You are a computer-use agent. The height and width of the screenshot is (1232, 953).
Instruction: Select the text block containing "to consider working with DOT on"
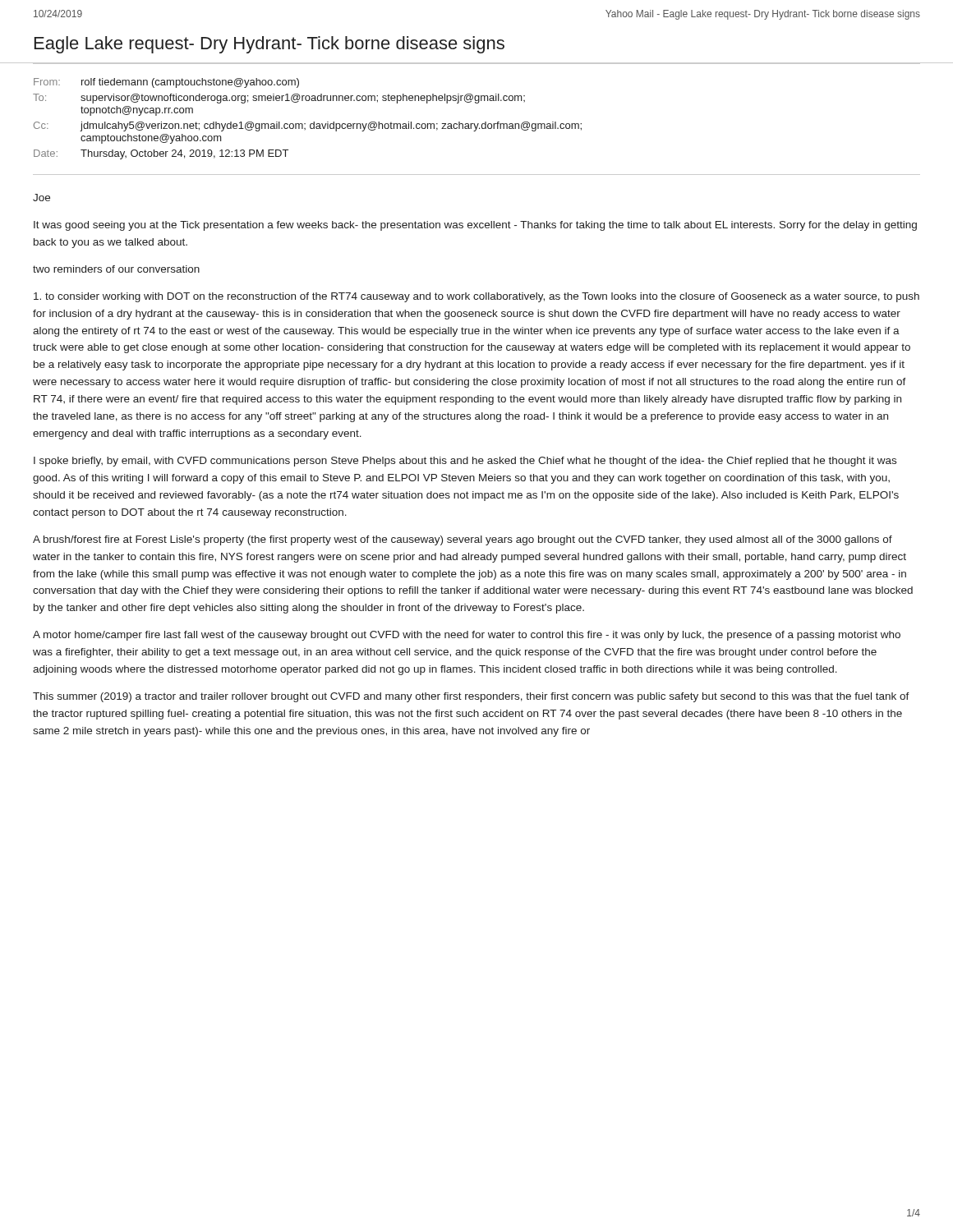(476, 365)
